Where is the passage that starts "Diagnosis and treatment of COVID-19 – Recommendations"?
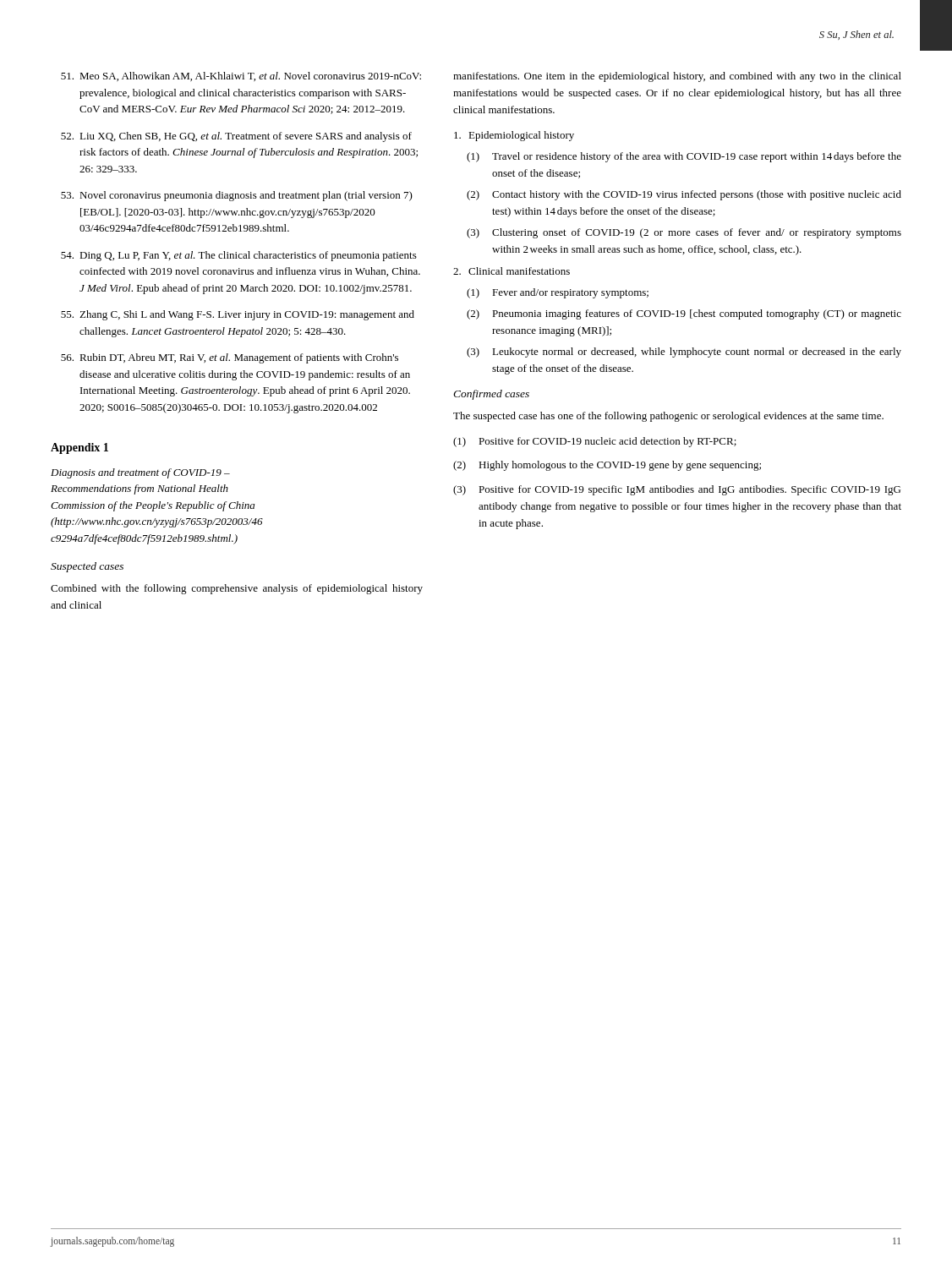 pos(157,505)
